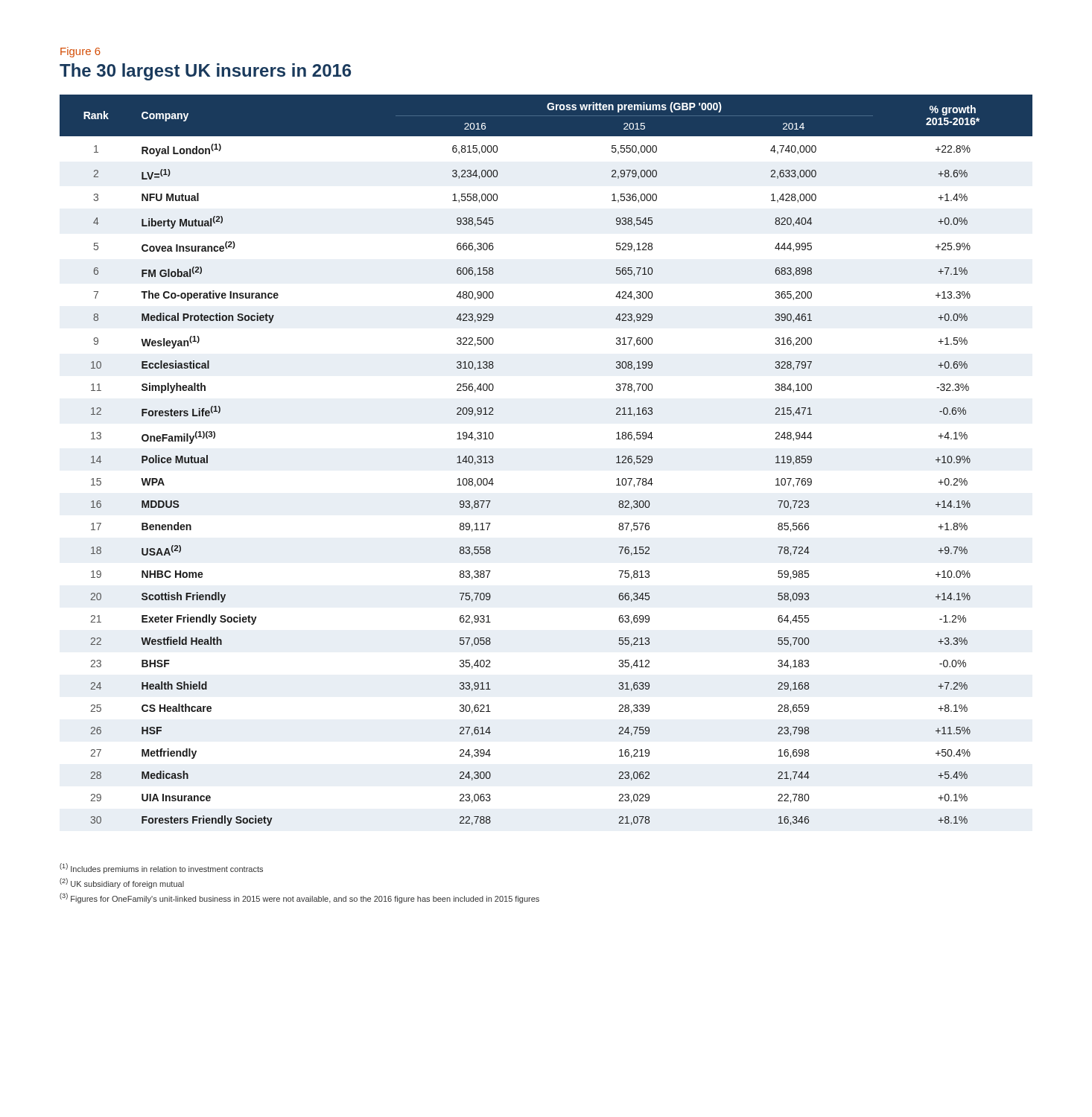Find the region starting "(2) UK subsidiary"
1092x1117 pixels.
click(x=122, y=883)
